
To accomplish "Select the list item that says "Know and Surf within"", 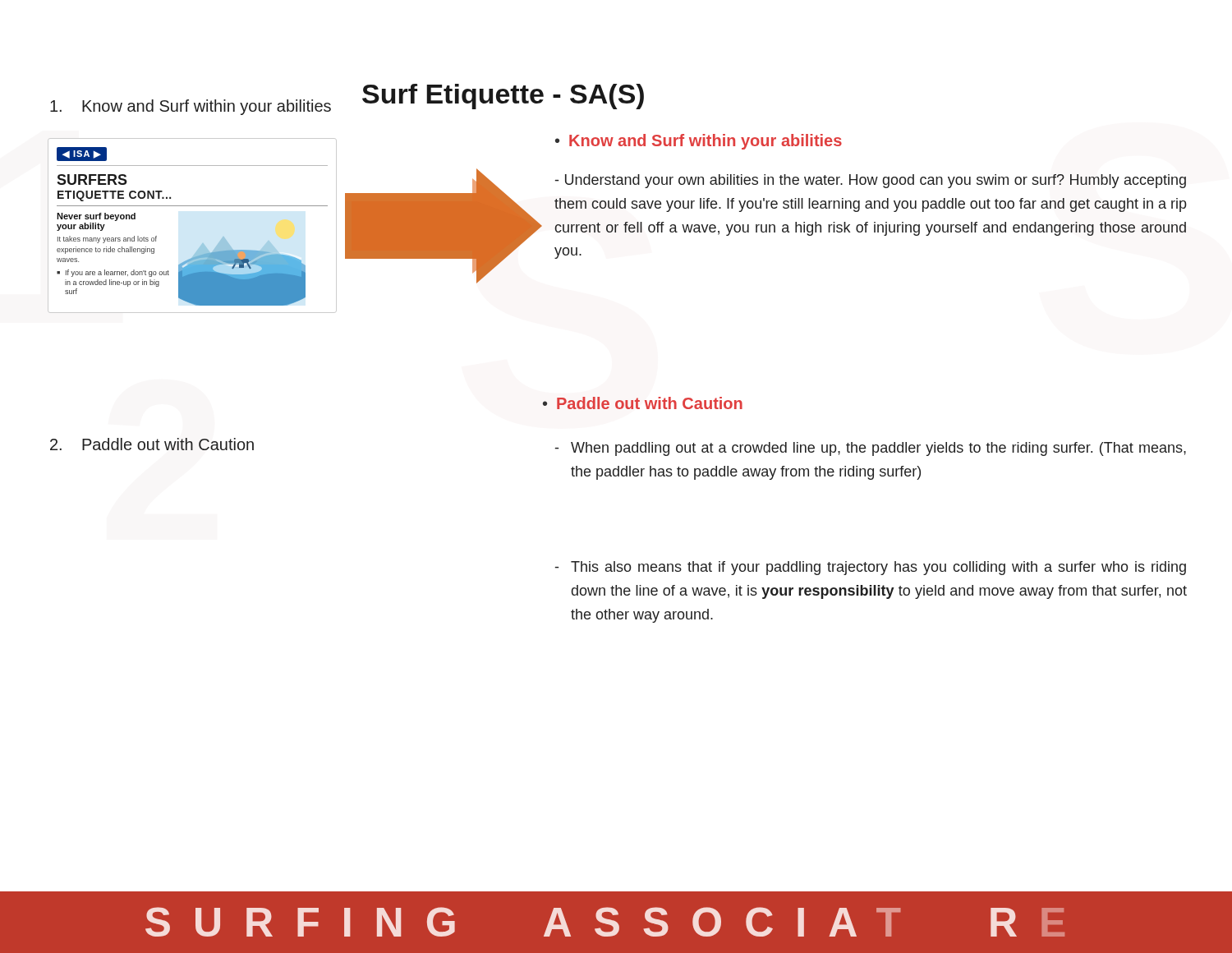I will (x=190, y=106).
